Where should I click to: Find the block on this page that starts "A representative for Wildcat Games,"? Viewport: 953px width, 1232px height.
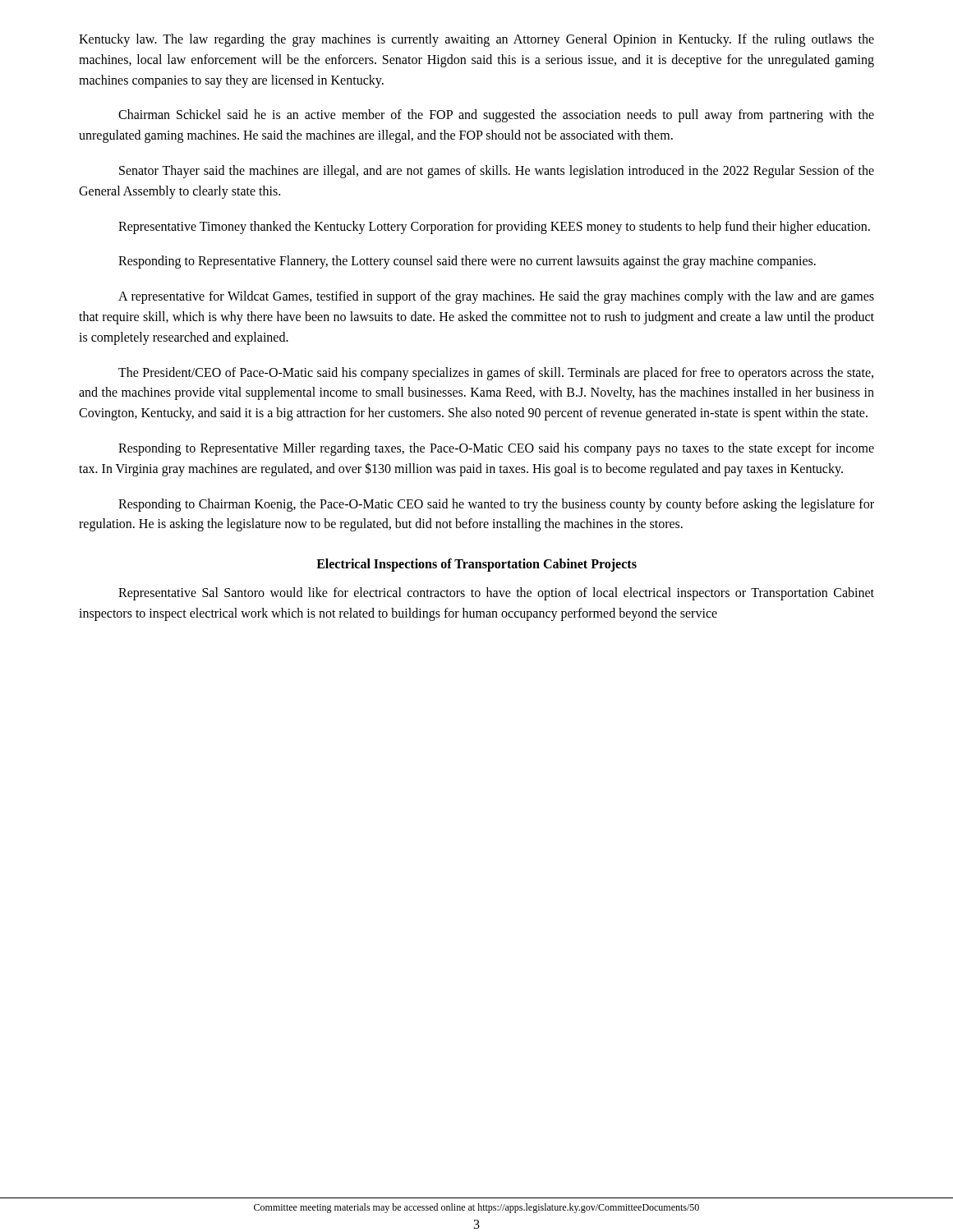[476, 317]
